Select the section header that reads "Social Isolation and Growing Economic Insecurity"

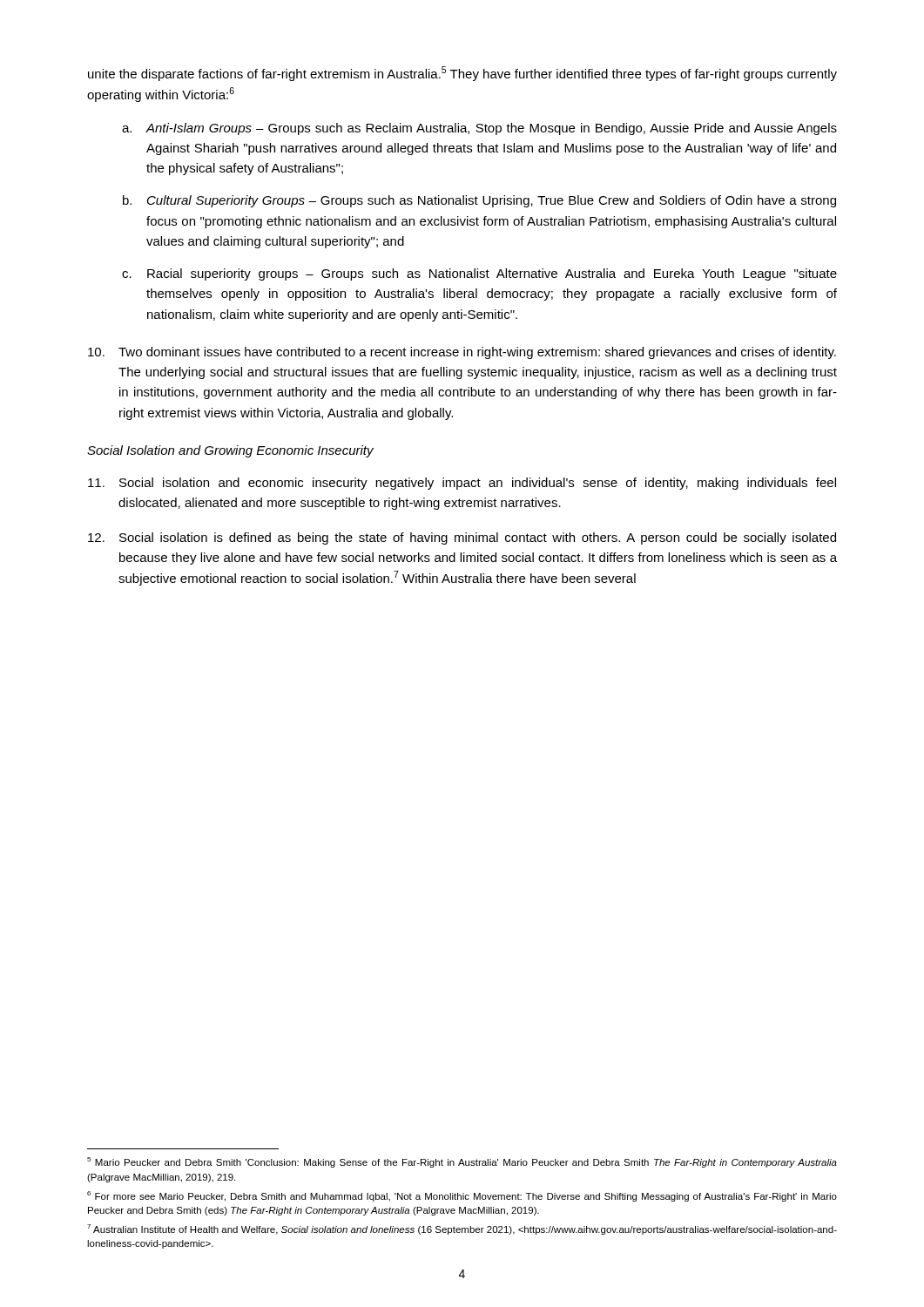[230, 450]
